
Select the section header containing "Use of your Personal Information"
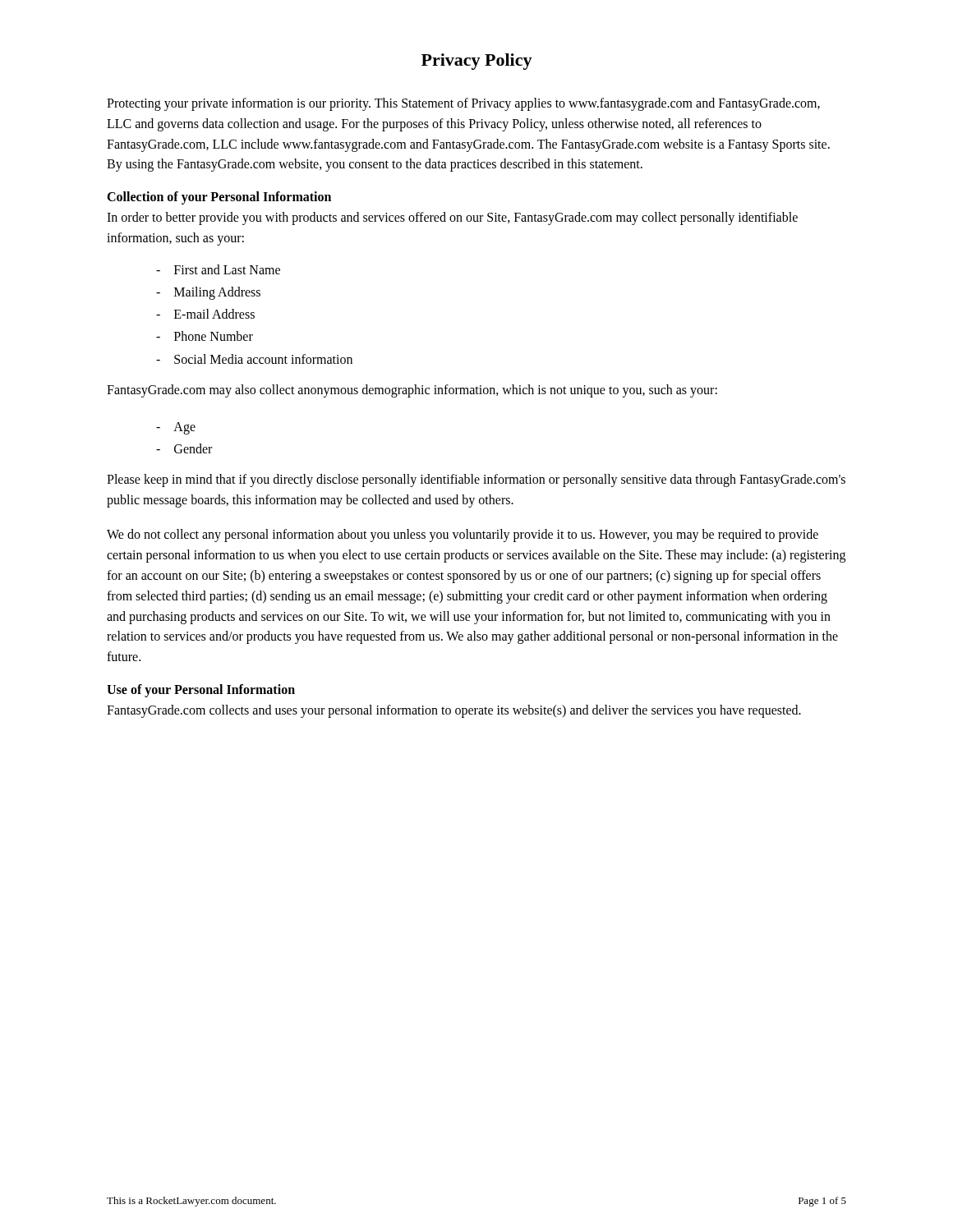pos(201,690)
